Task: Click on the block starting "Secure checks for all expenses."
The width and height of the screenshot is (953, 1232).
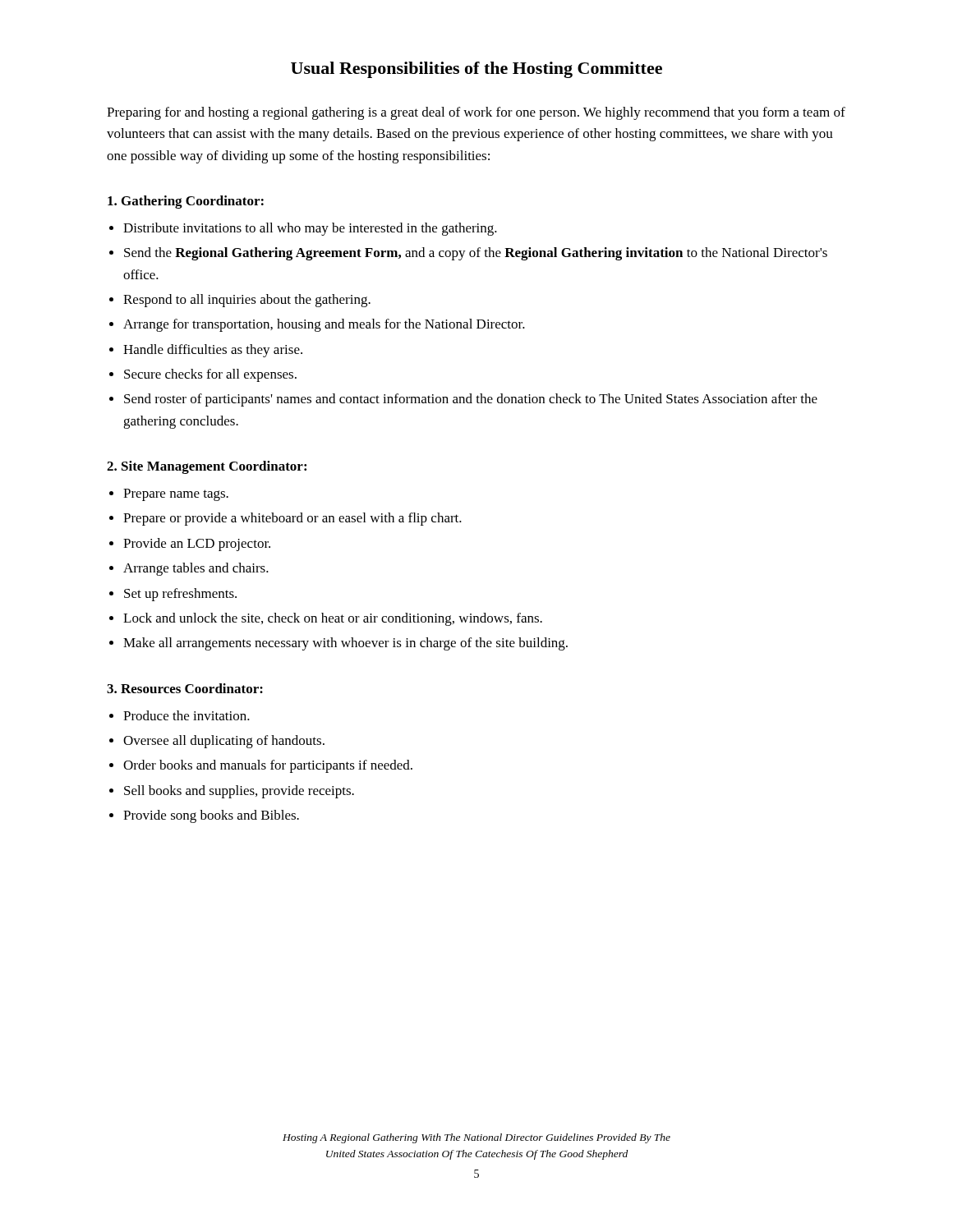Action: 210,374
